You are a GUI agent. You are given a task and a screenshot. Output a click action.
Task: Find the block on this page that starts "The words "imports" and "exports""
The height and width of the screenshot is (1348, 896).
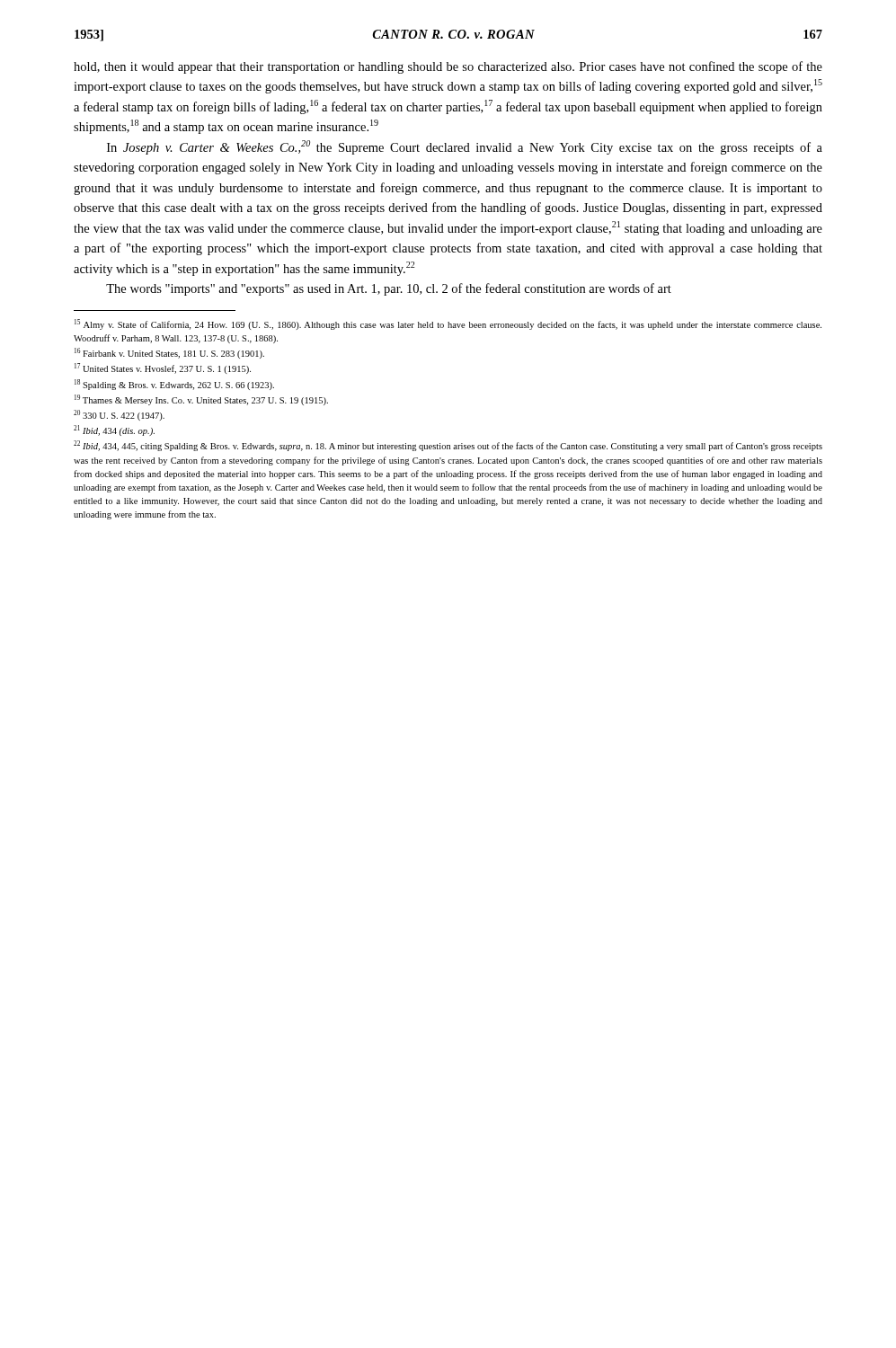pos(448,289)
